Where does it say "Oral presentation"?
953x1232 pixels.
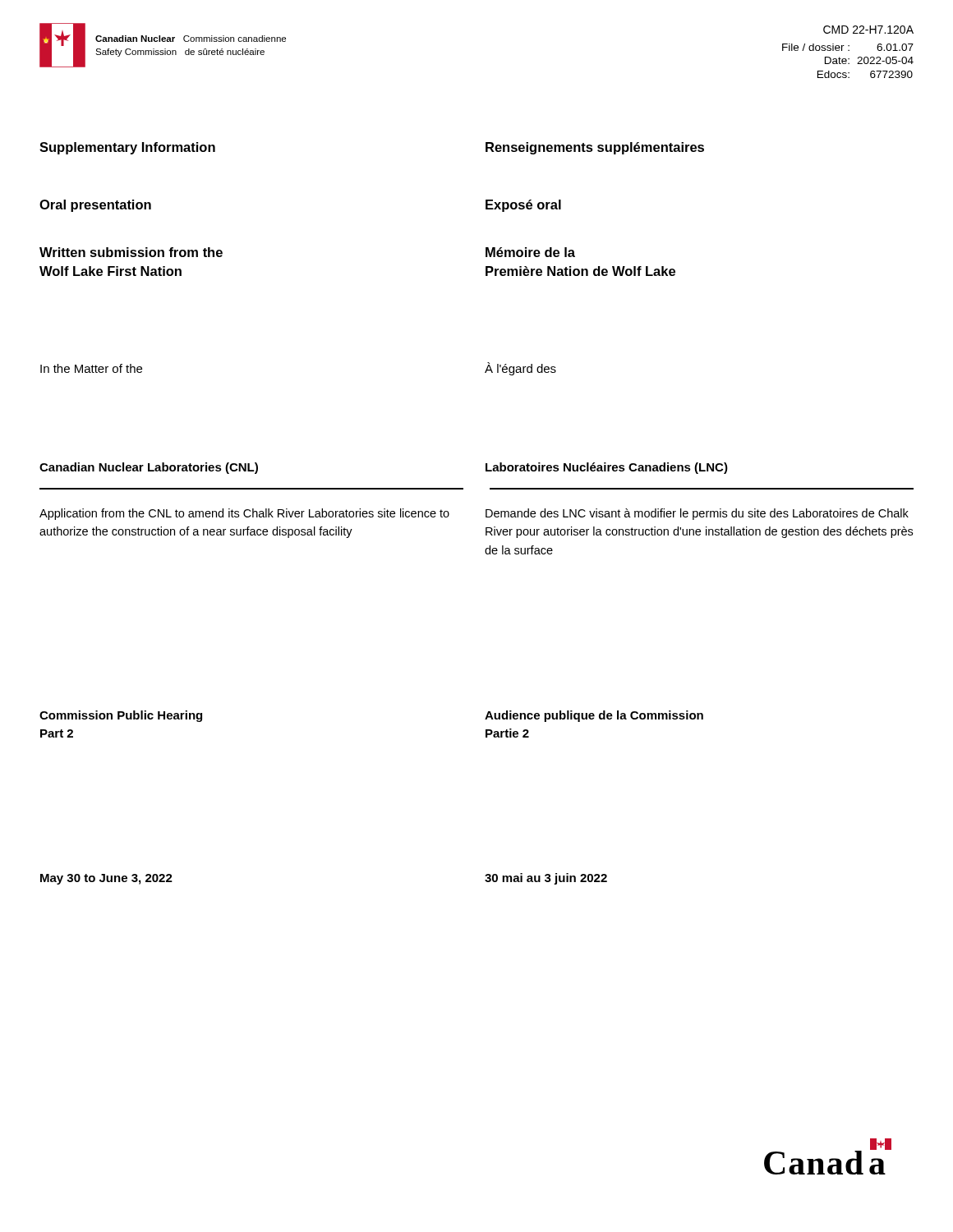tap(96, 205)
